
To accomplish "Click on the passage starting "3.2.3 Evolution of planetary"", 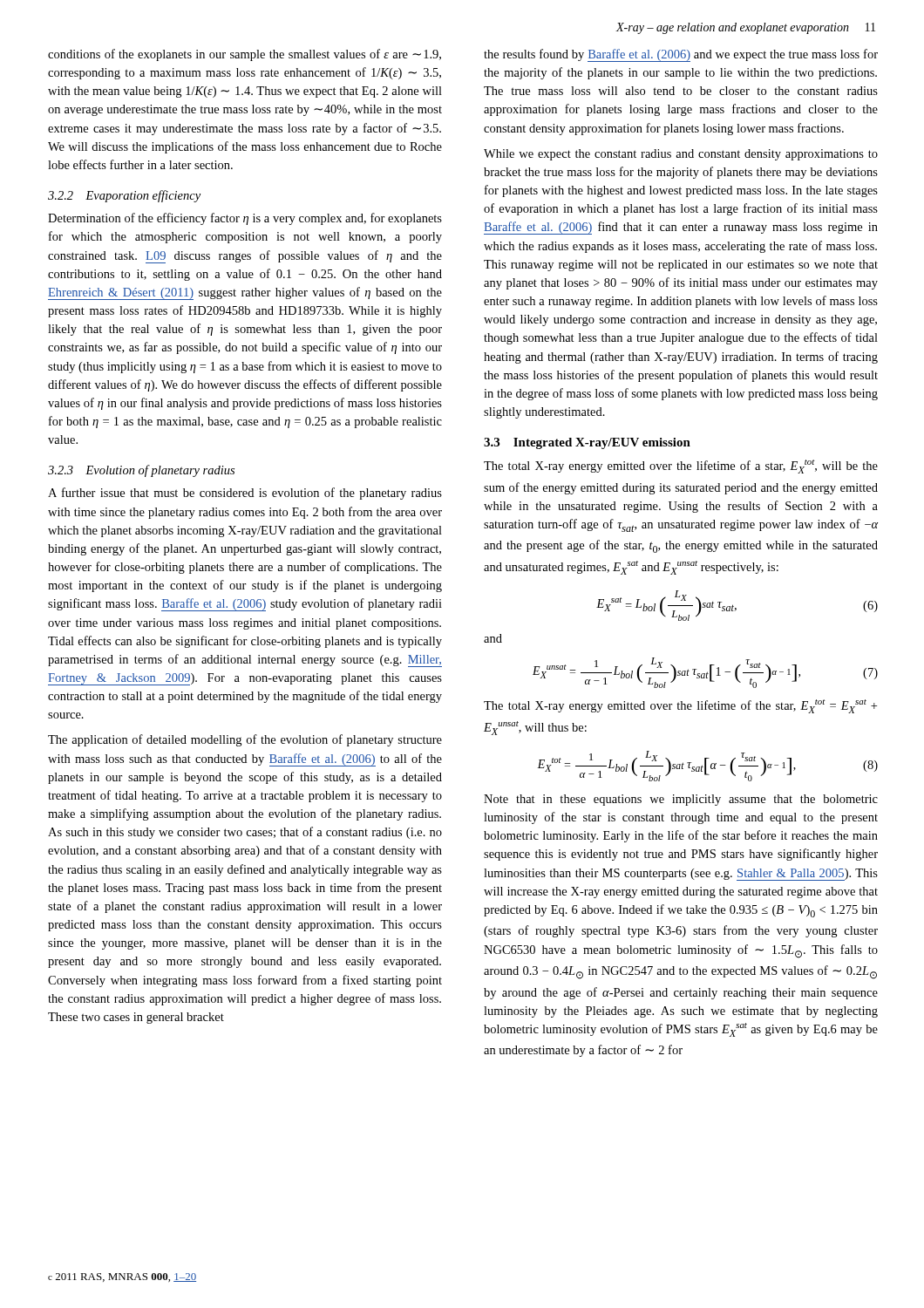I will 142,470.
